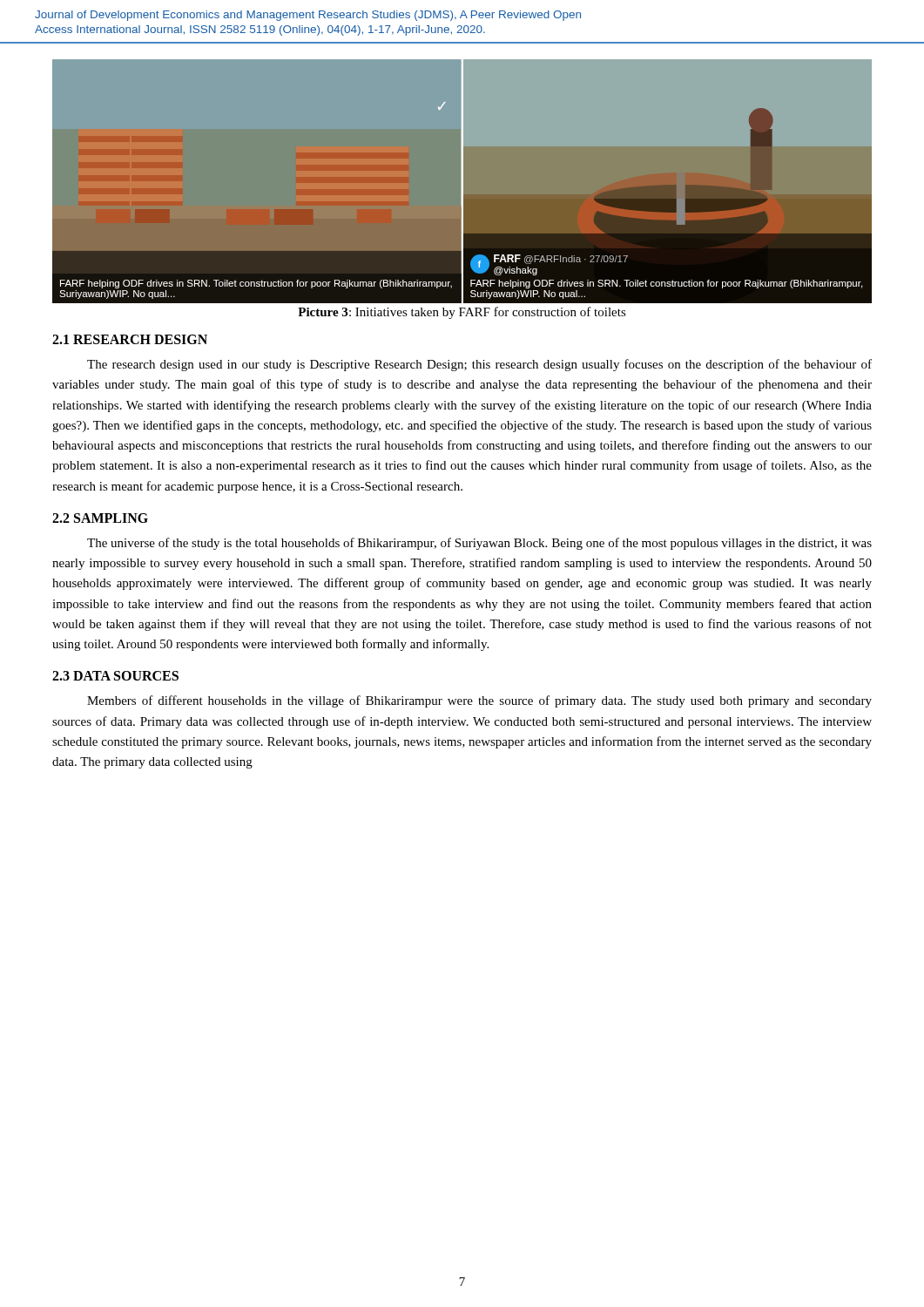924x1307 pixels.
Task: Point to the text block starting "Members of different households in the"
Action: [x=462, y=731]
